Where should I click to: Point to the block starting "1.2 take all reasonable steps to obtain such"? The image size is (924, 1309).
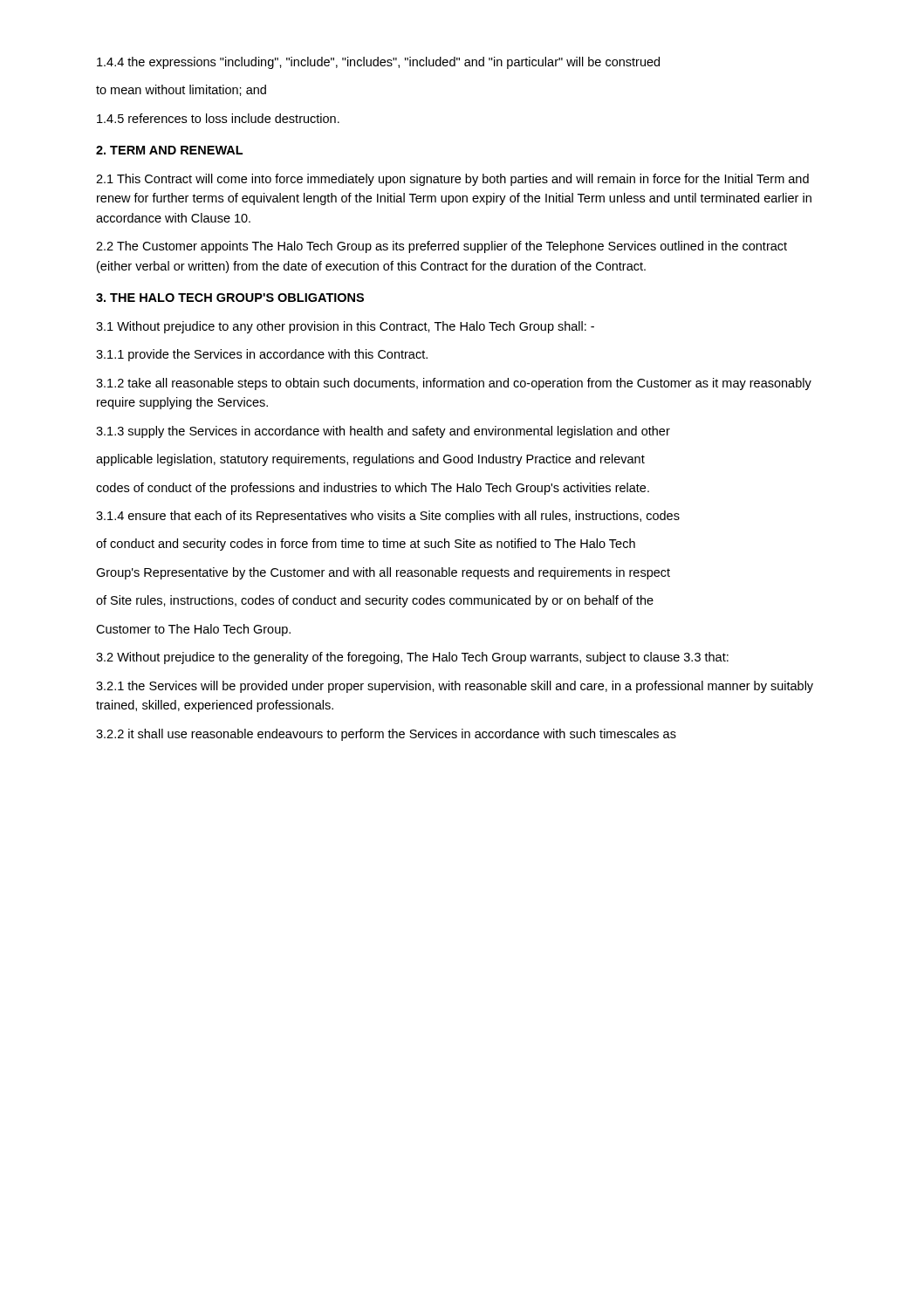[x=454, y=393]
